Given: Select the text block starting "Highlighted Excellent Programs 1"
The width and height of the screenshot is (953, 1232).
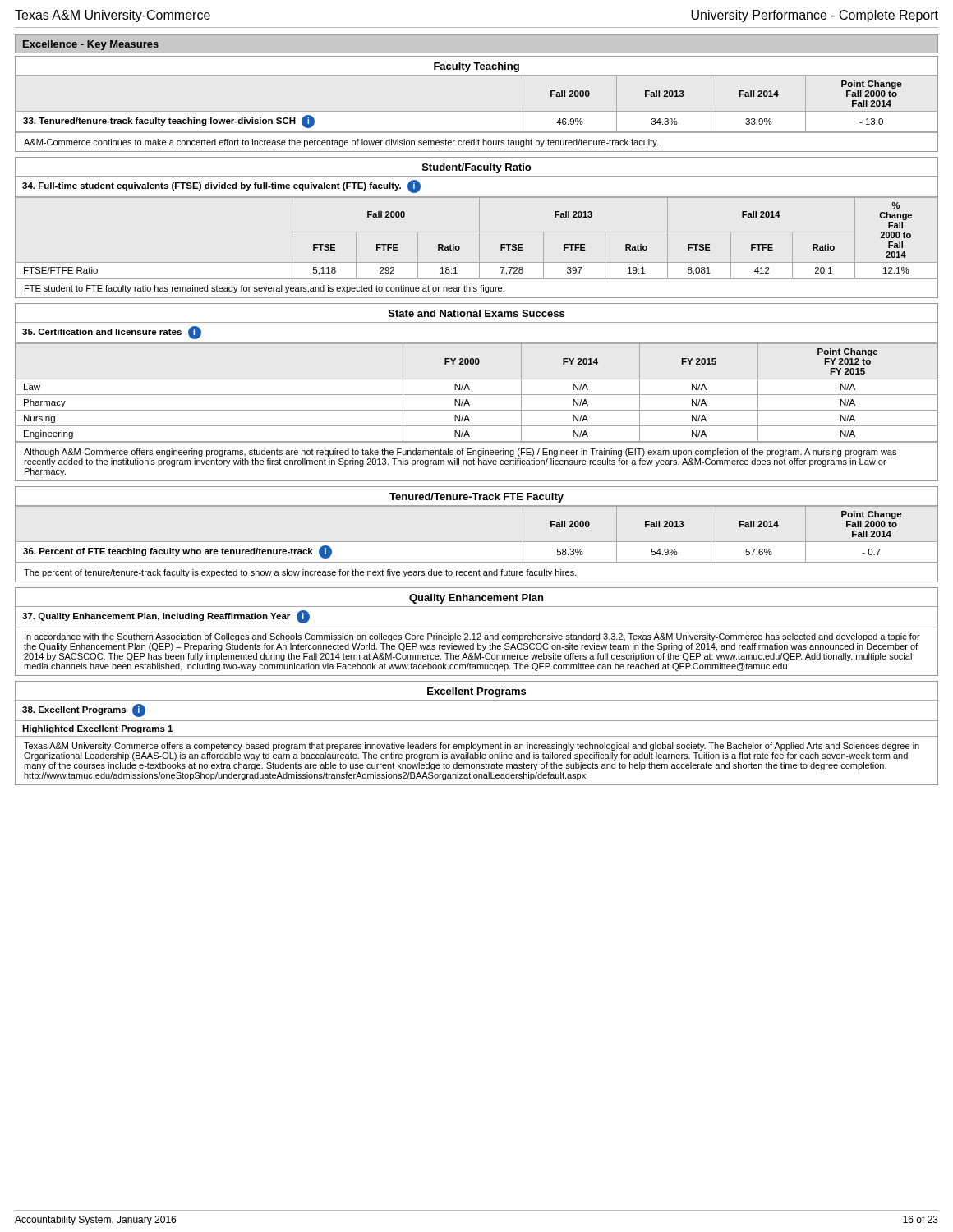Looking at the screenshot, I should click(98, 728).
